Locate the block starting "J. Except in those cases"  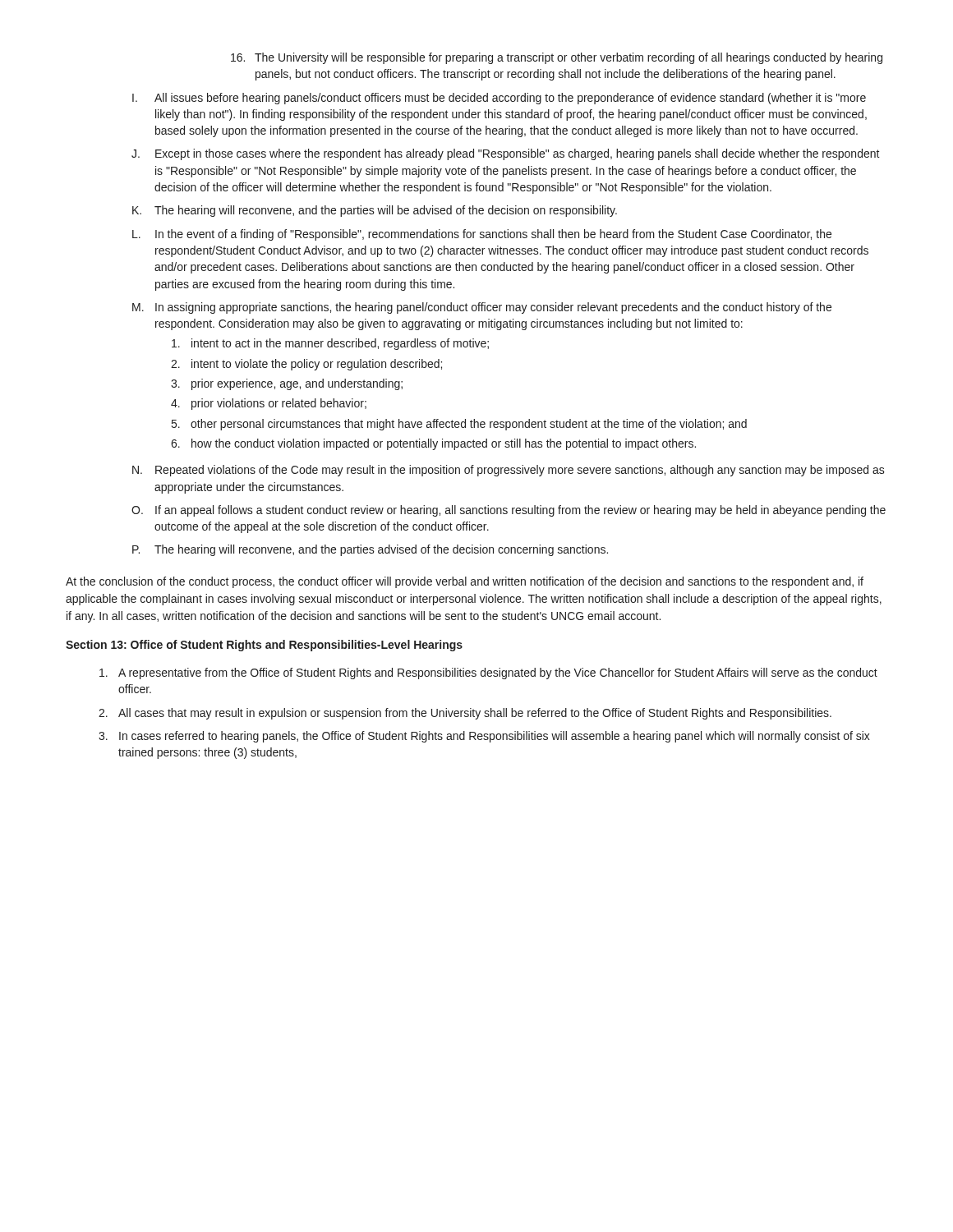coord(509,171)
